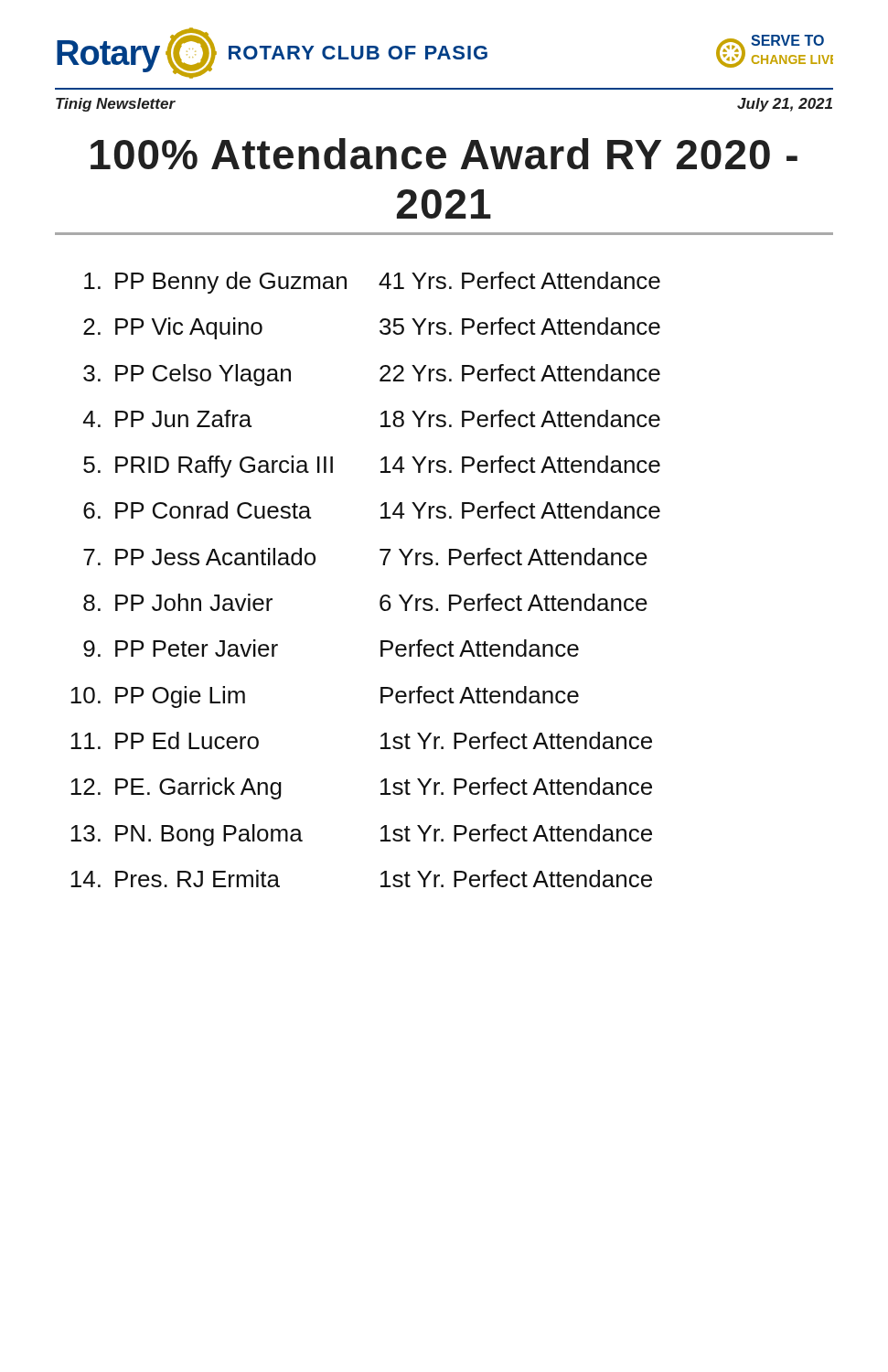Navigate to the region starting "12. PE. Garrick Ang 1st Yr."
Image resolution: width=888 pixels, height=1372 pixels.
183,788
